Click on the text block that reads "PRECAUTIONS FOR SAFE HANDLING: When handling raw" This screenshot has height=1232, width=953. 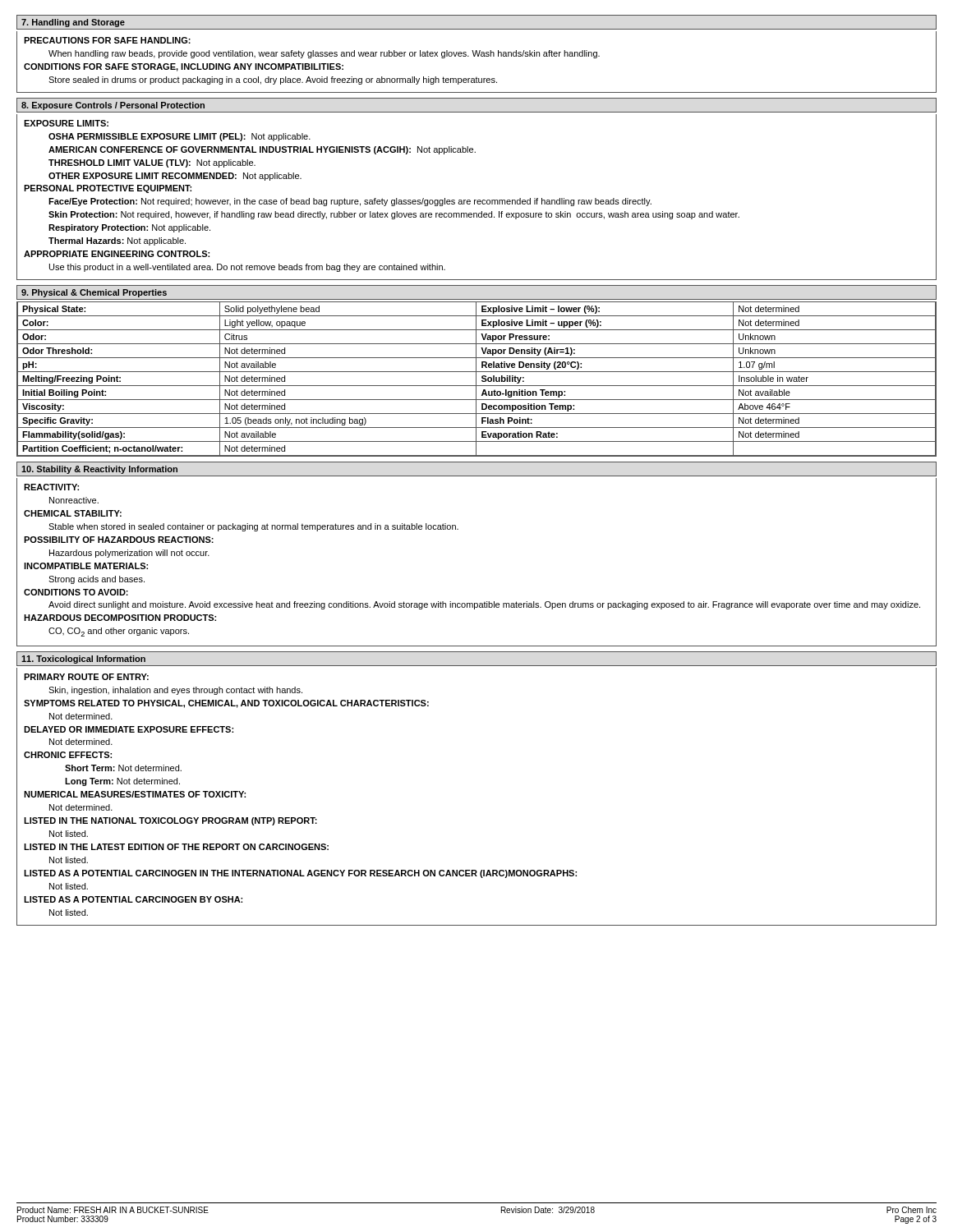pos(312,60)
